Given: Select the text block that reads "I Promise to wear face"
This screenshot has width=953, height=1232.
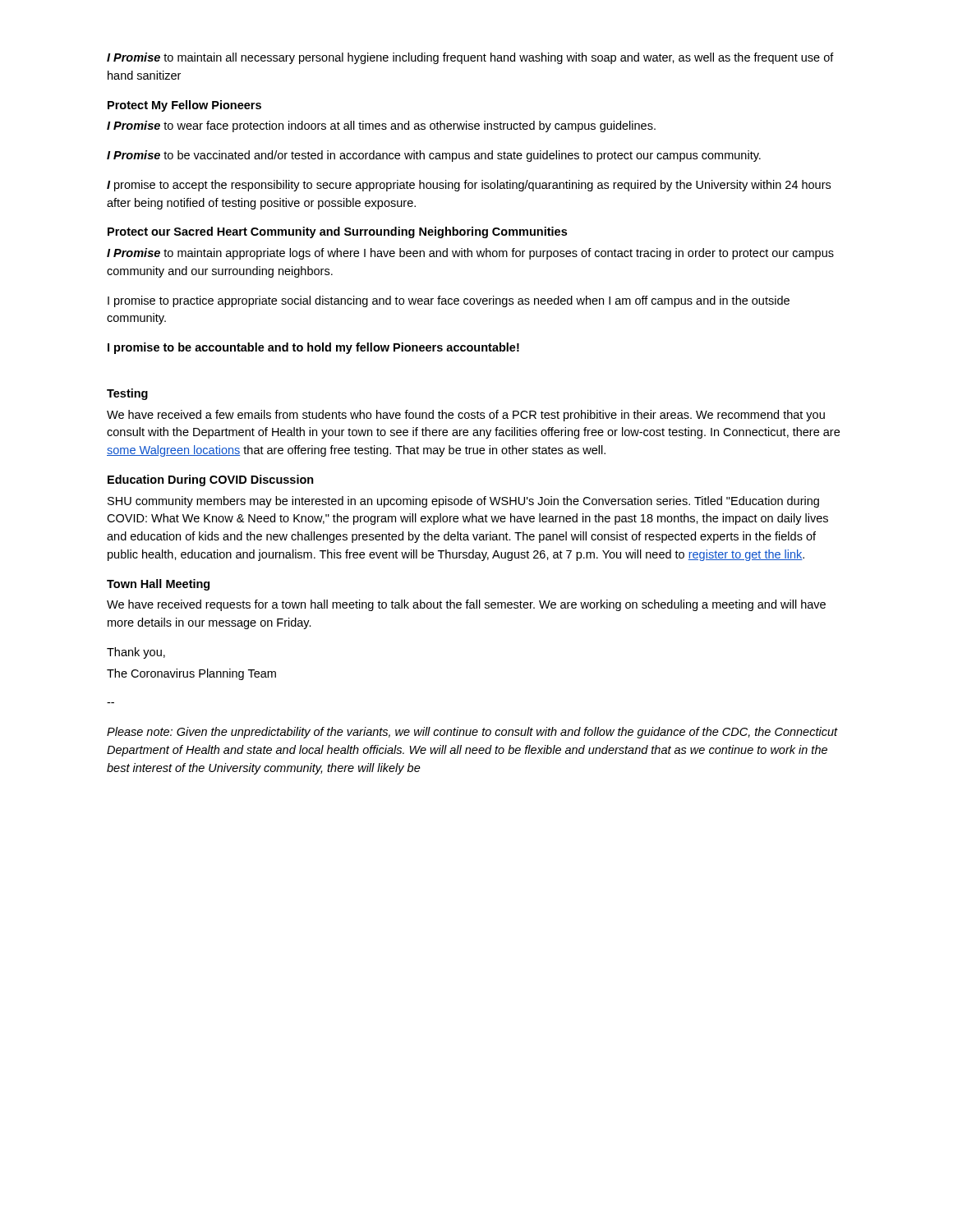Looking at the screenshot, I should [476, 127].
